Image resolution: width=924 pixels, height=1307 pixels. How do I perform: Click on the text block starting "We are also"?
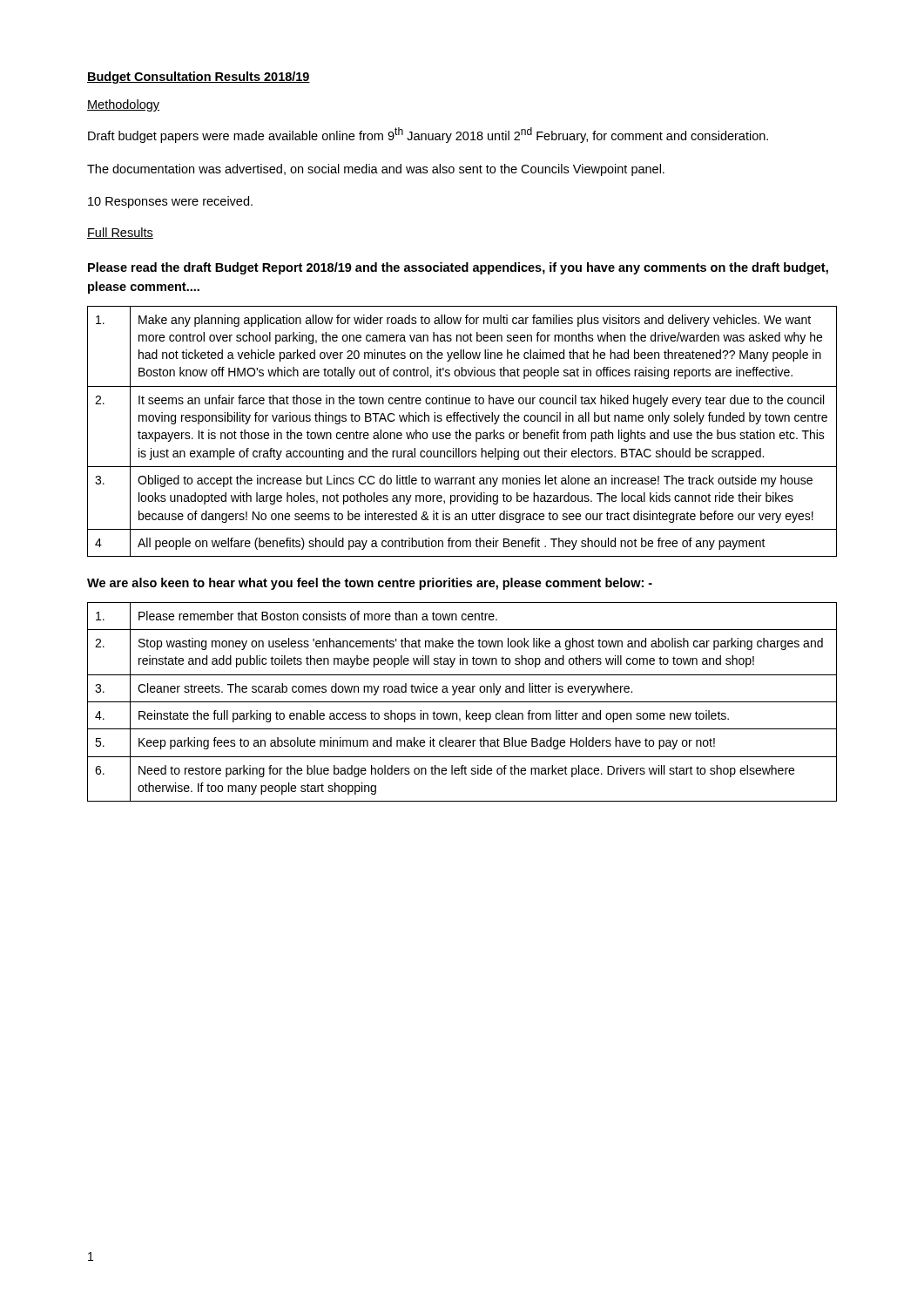pos(370,583)
